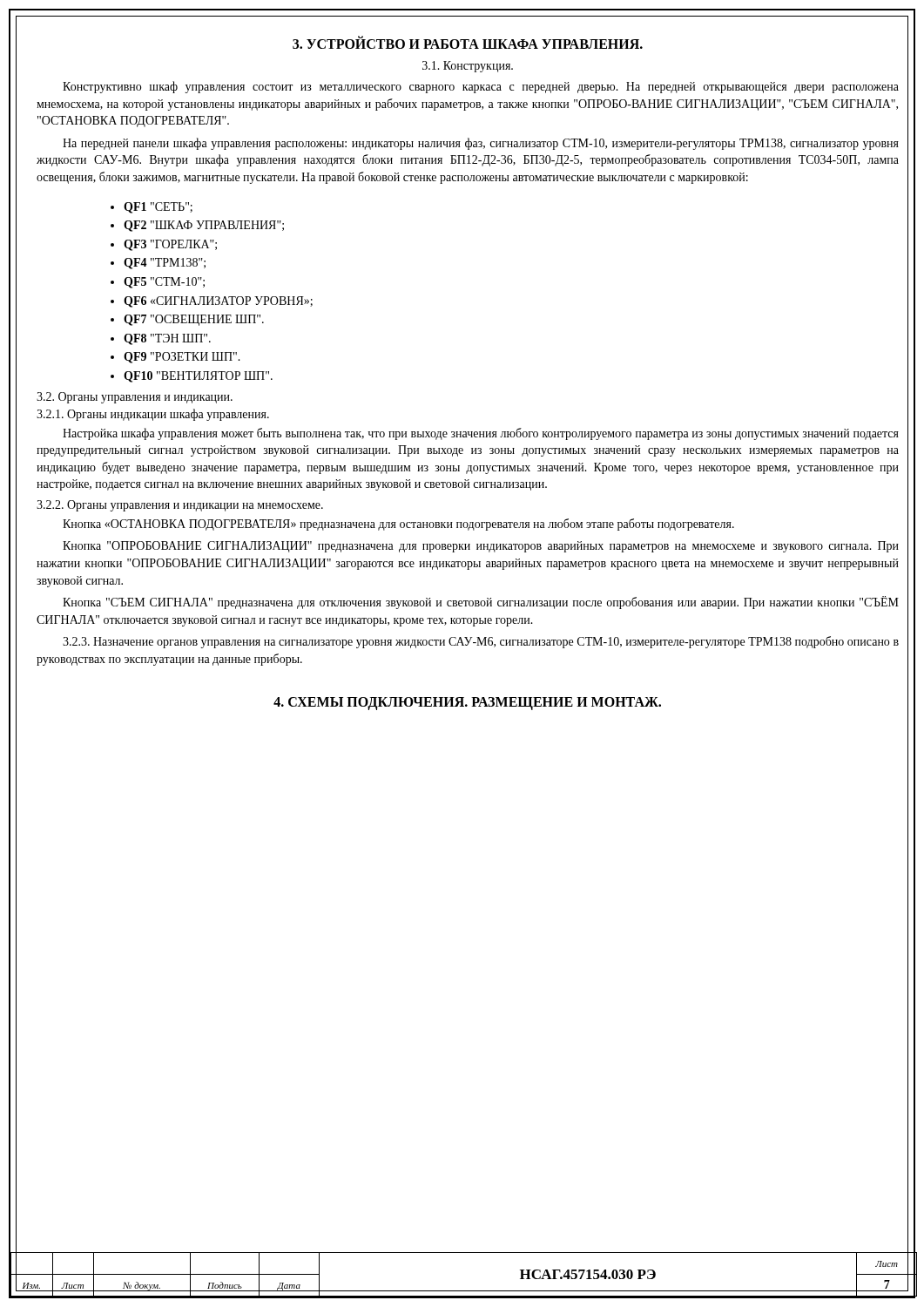Navigate to the element starting "QF7 "ОСВЕЩЕНИЕ ШП"."
924x1307 pixels.
point(194,319)
